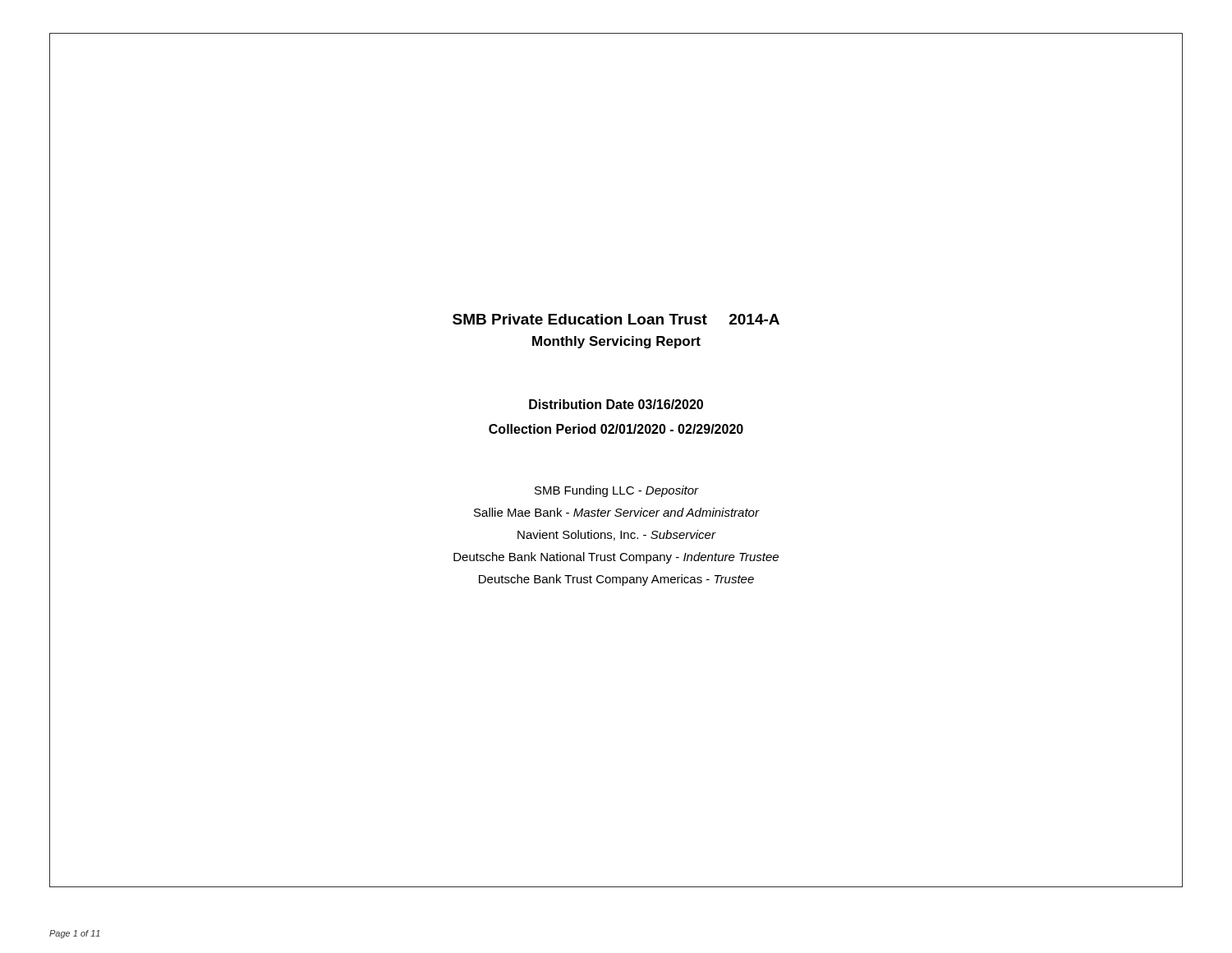Select the block starting "Navient Solutions, Inc."
This screenshot has width=1232, height=953.
(616, 534)
